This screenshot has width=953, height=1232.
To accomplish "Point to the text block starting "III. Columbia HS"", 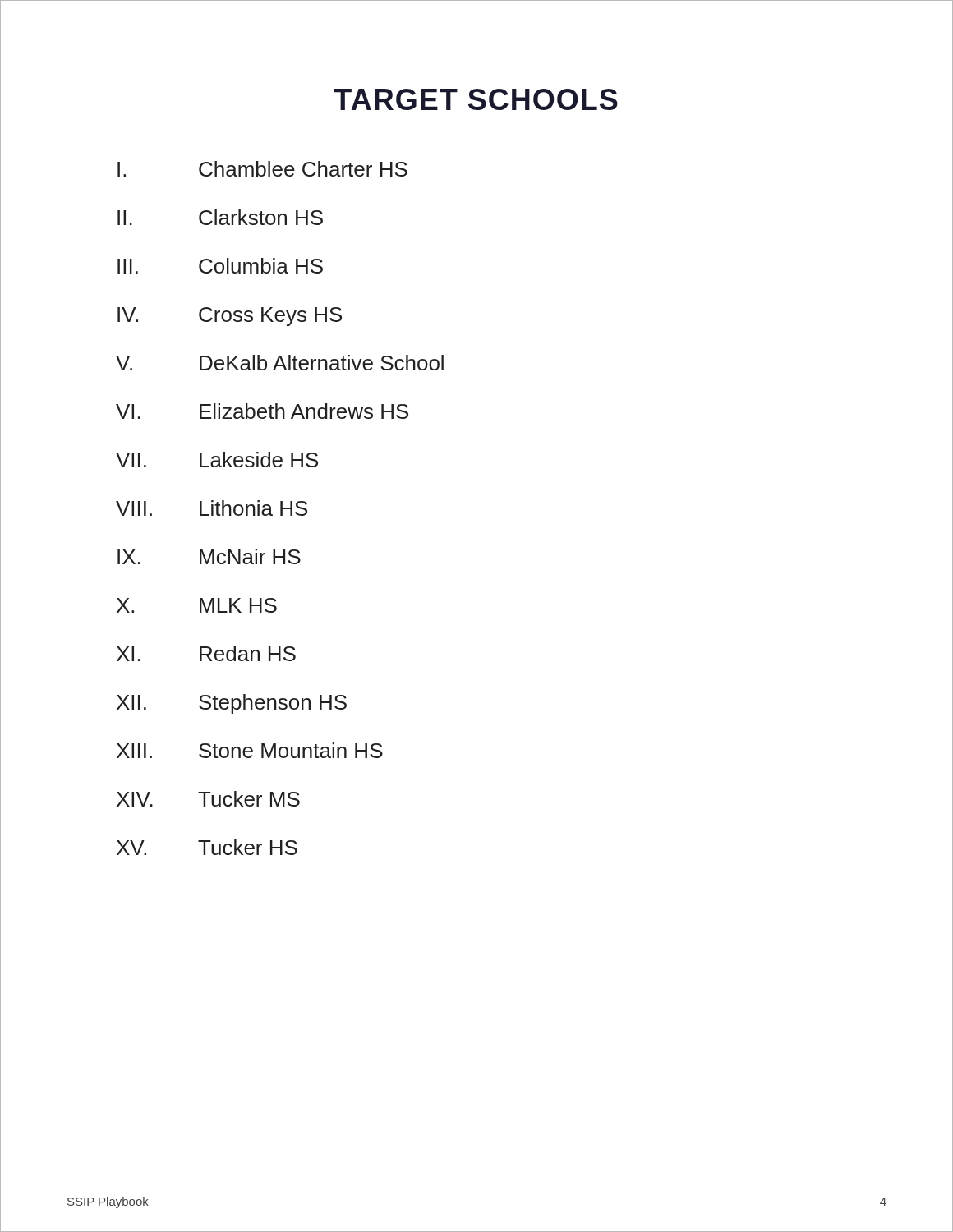I will pos(220,267).
